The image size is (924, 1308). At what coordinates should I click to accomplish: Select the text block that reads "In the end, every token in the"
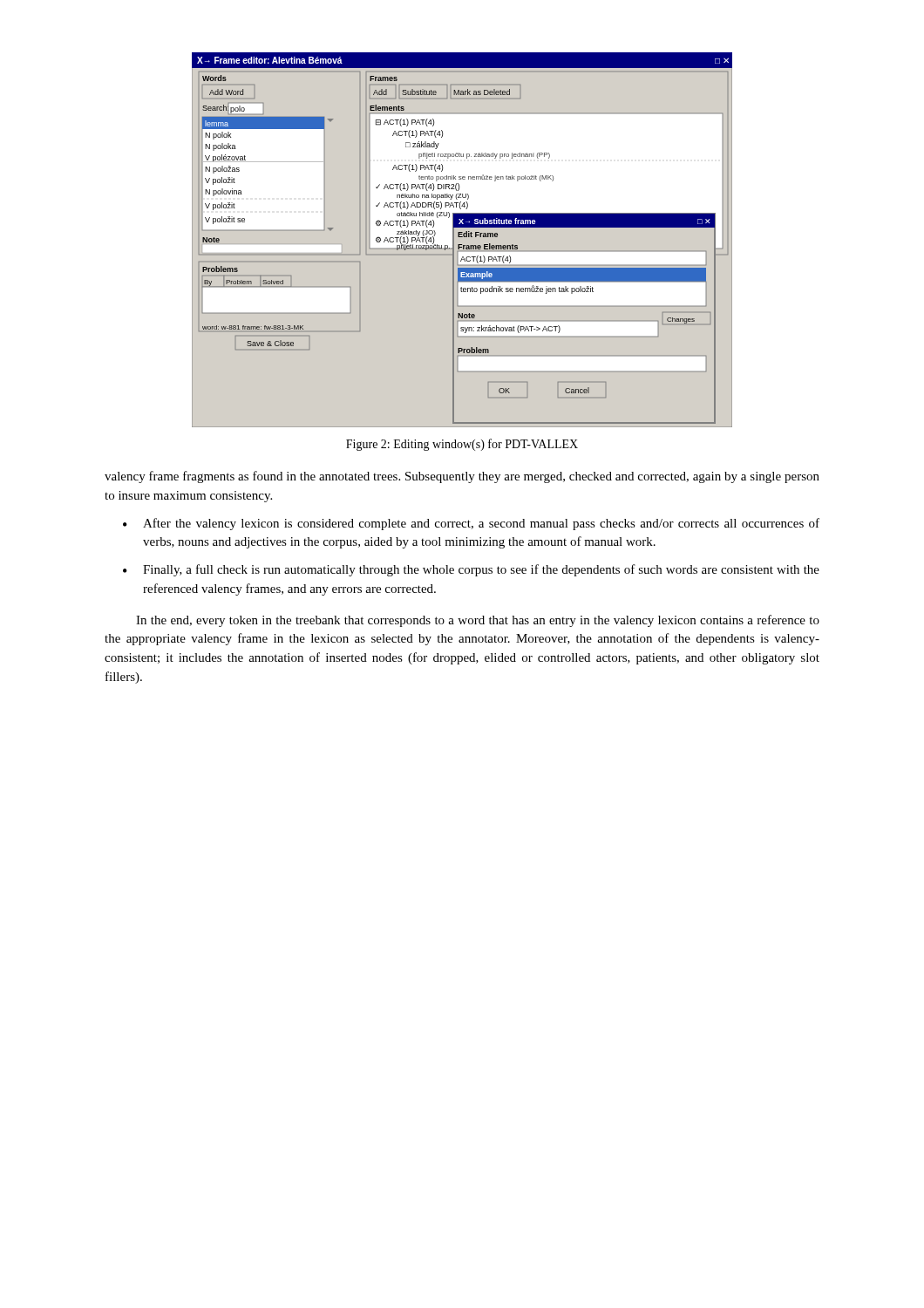click(462, 648)
